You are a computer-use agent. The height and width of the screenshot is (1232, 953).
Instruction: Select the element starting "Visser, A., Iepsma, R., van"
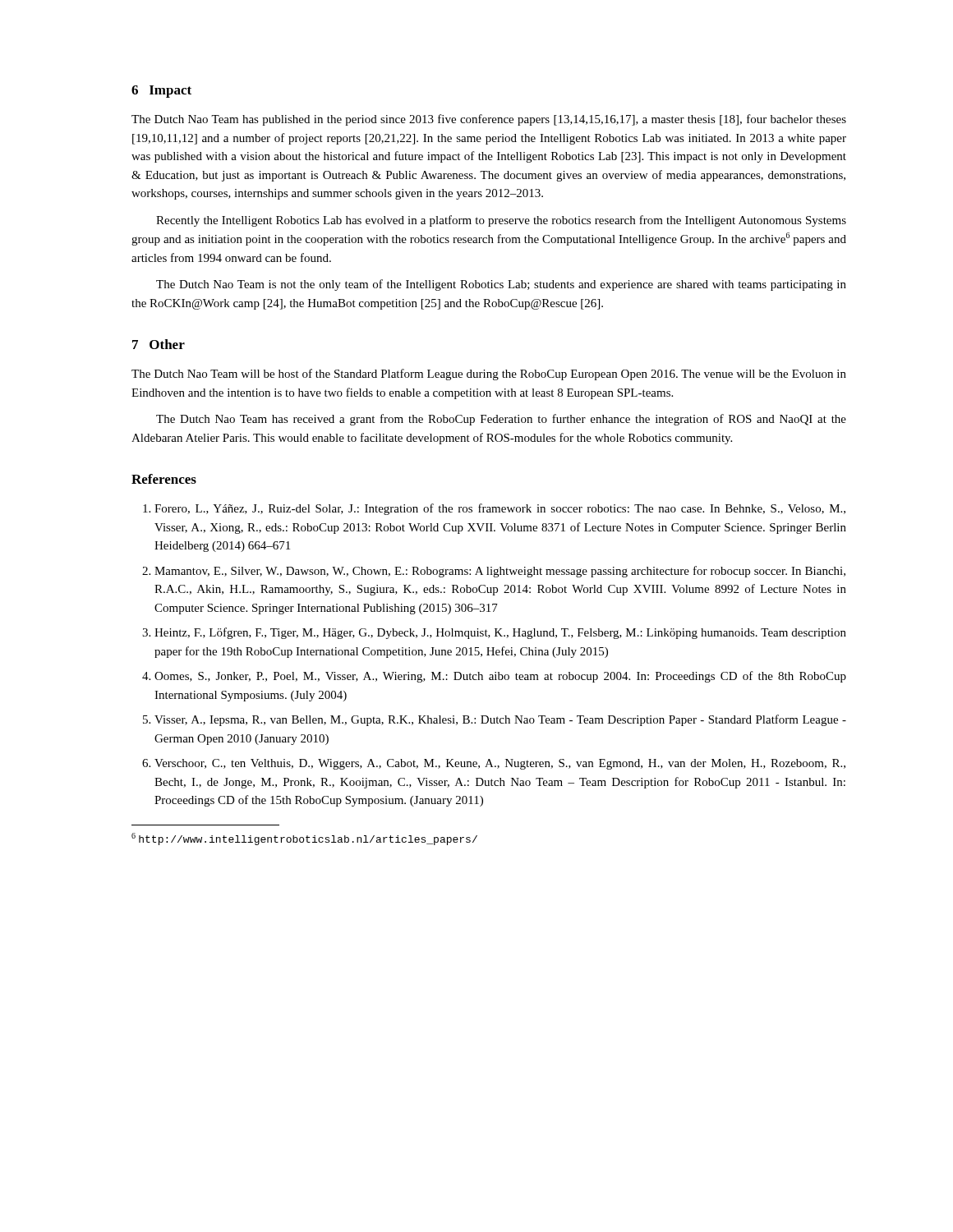pyautogui.click(x=500, y=729)
